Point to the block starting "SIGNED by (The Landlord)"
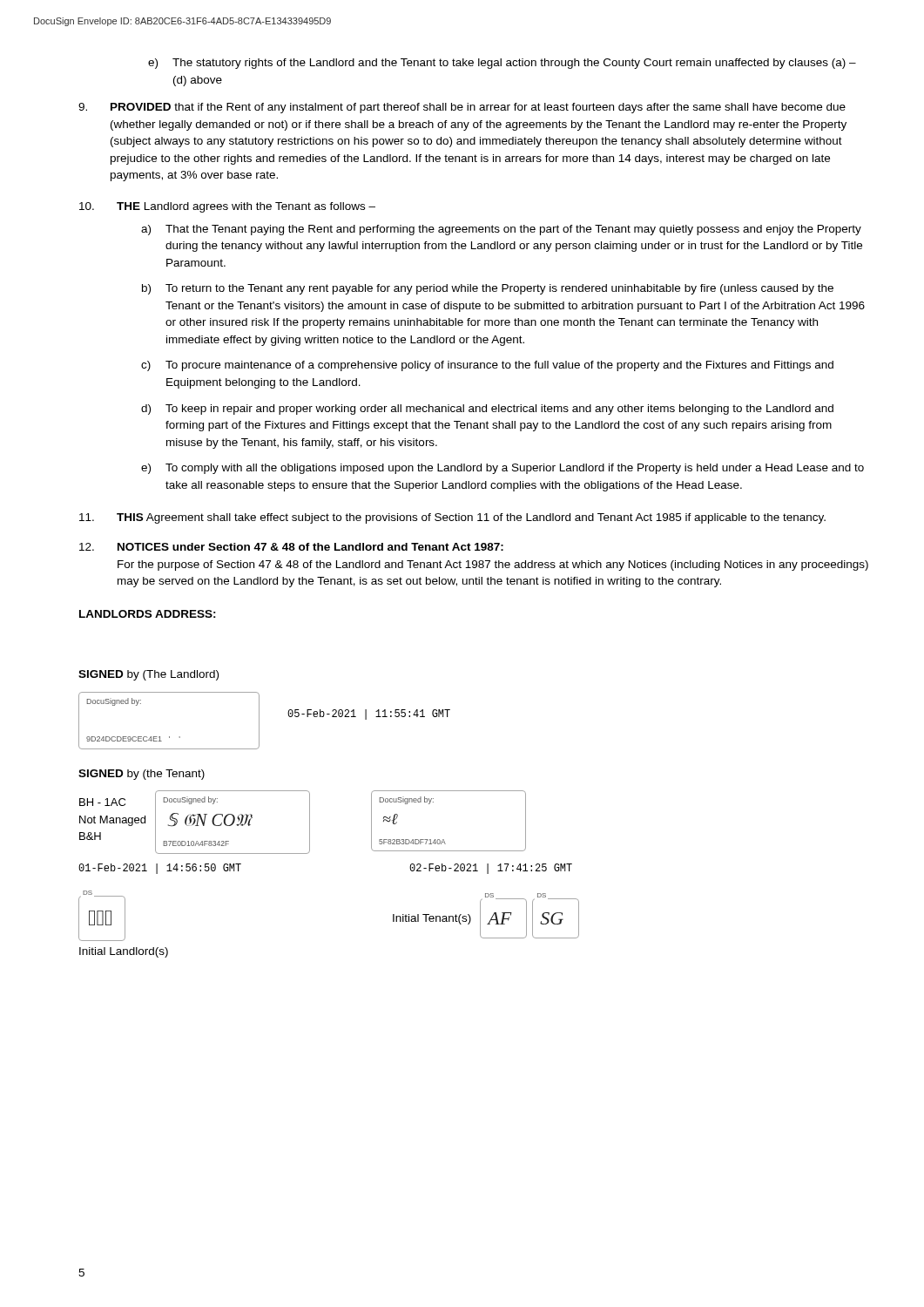The image size is (924, 1307). [x=149, y=674]
